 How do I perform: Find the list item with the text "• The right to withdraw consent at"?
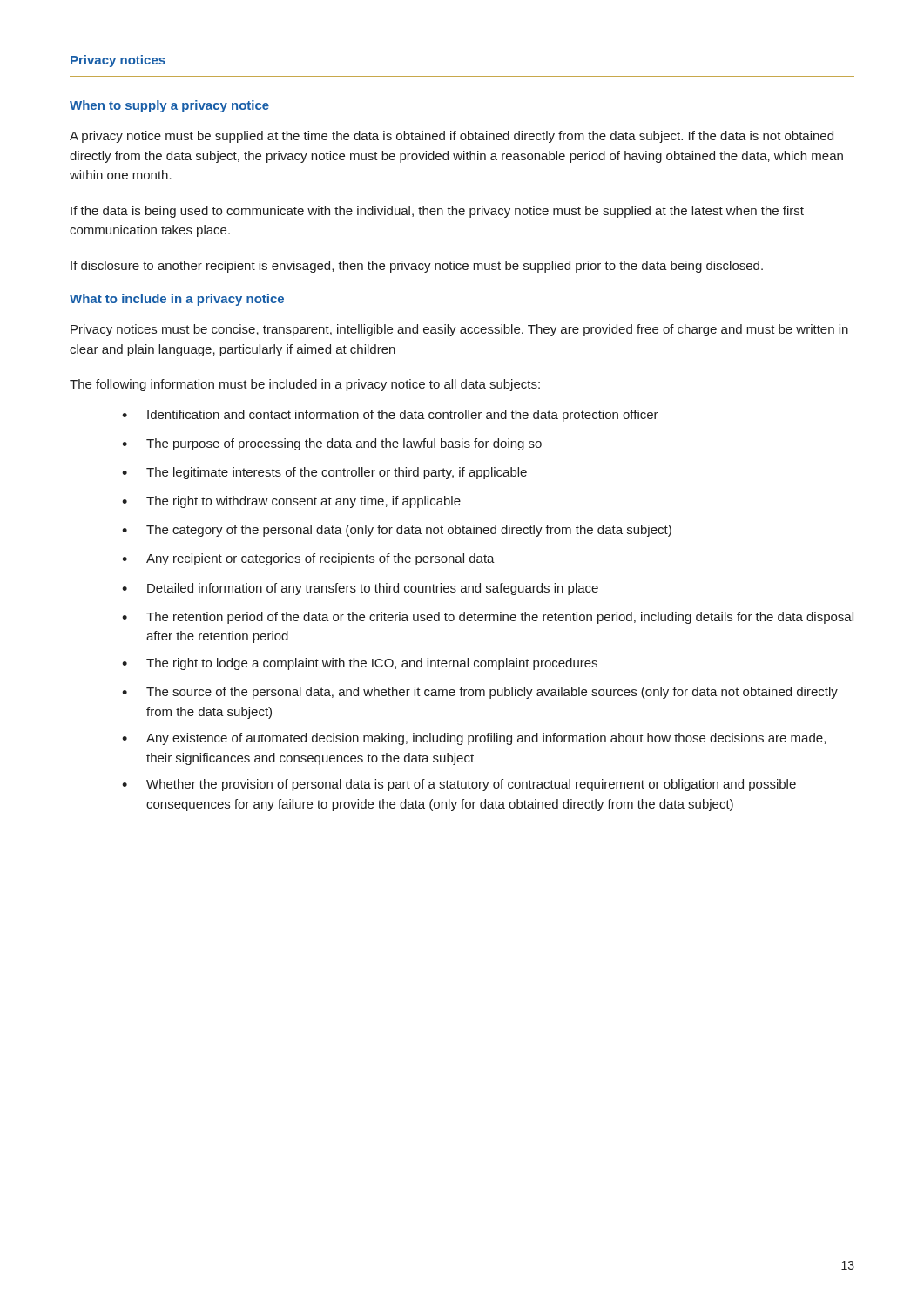291,502
